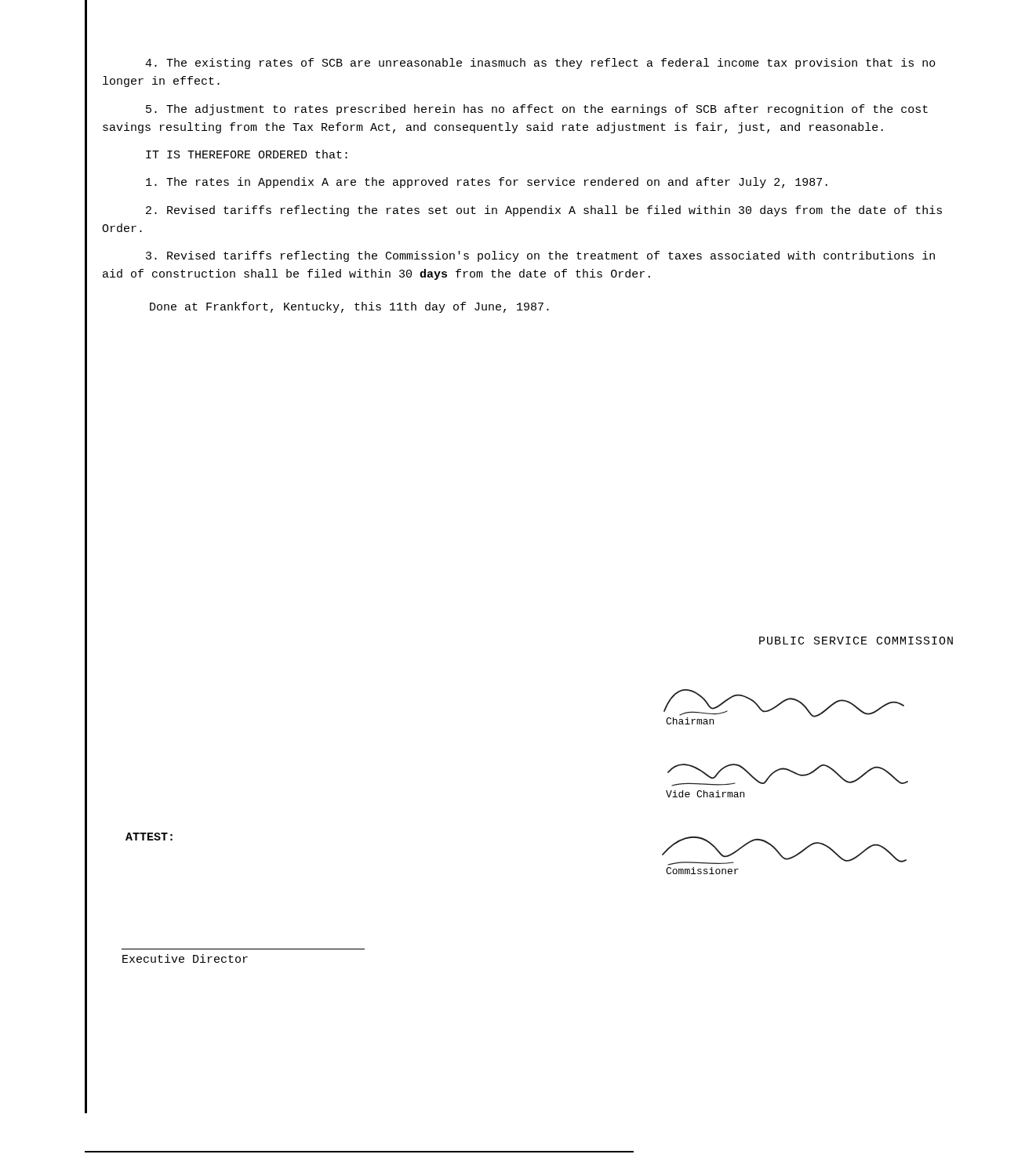
Task: Click on the list item that says "4. The existing rates of"
Action: point(519,72)
